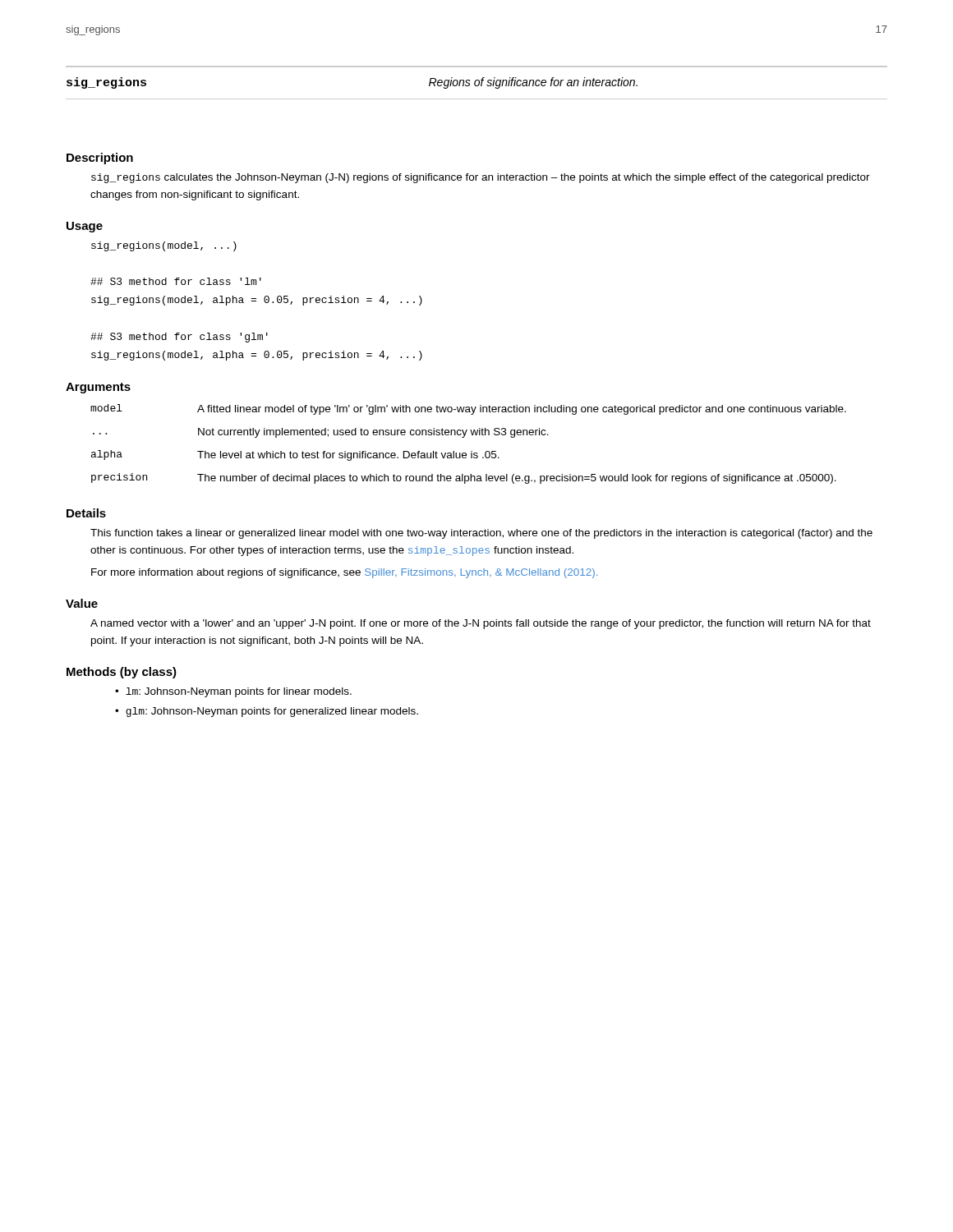The image size is (953, 1232).
Task: Select the text block starting "Regions of significance"
Action: pos(534,82)
